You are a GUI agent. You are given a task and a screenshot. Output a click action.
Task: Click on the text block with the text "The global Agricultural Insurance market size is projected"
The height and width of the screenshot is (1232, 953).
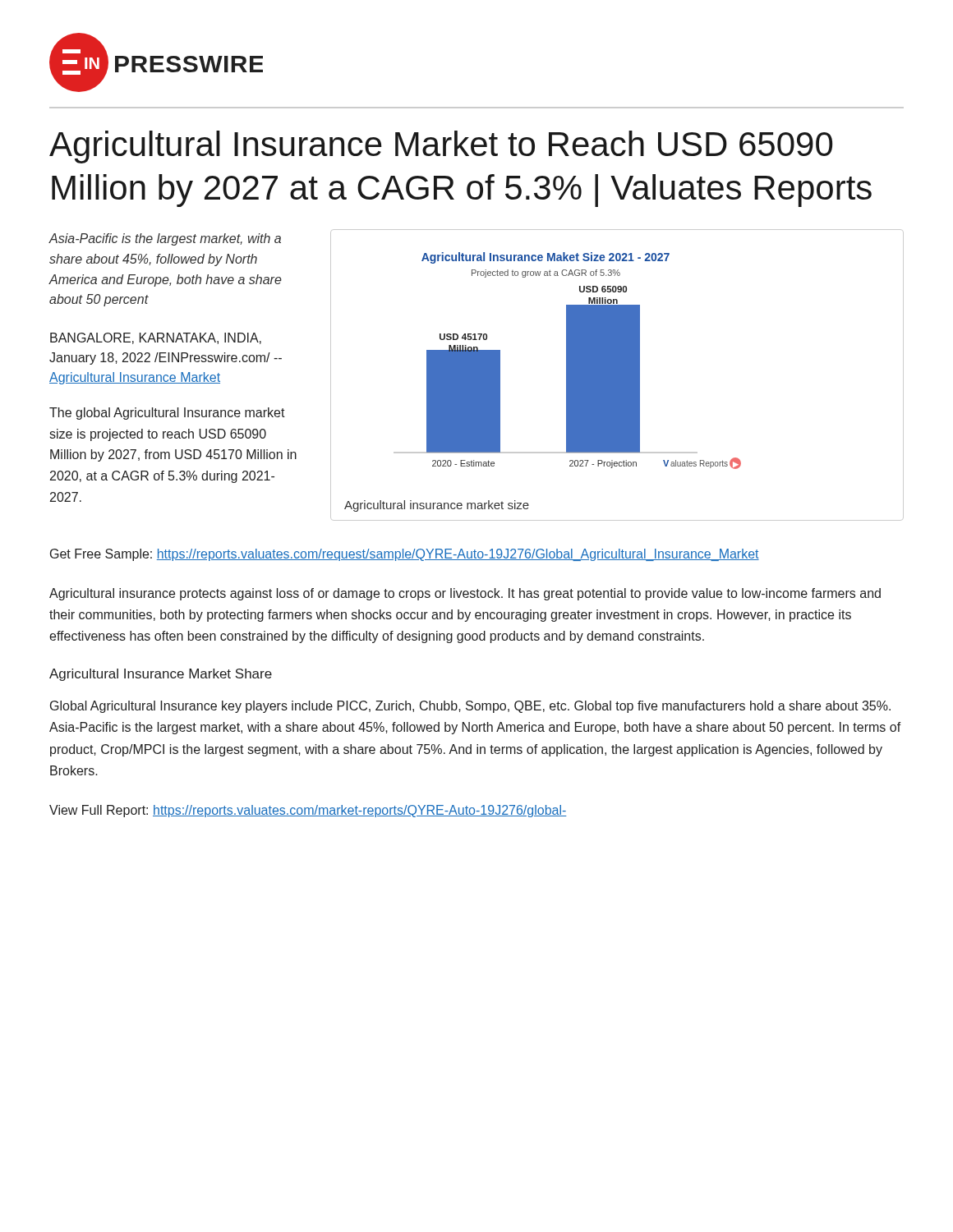click(177, 455)
